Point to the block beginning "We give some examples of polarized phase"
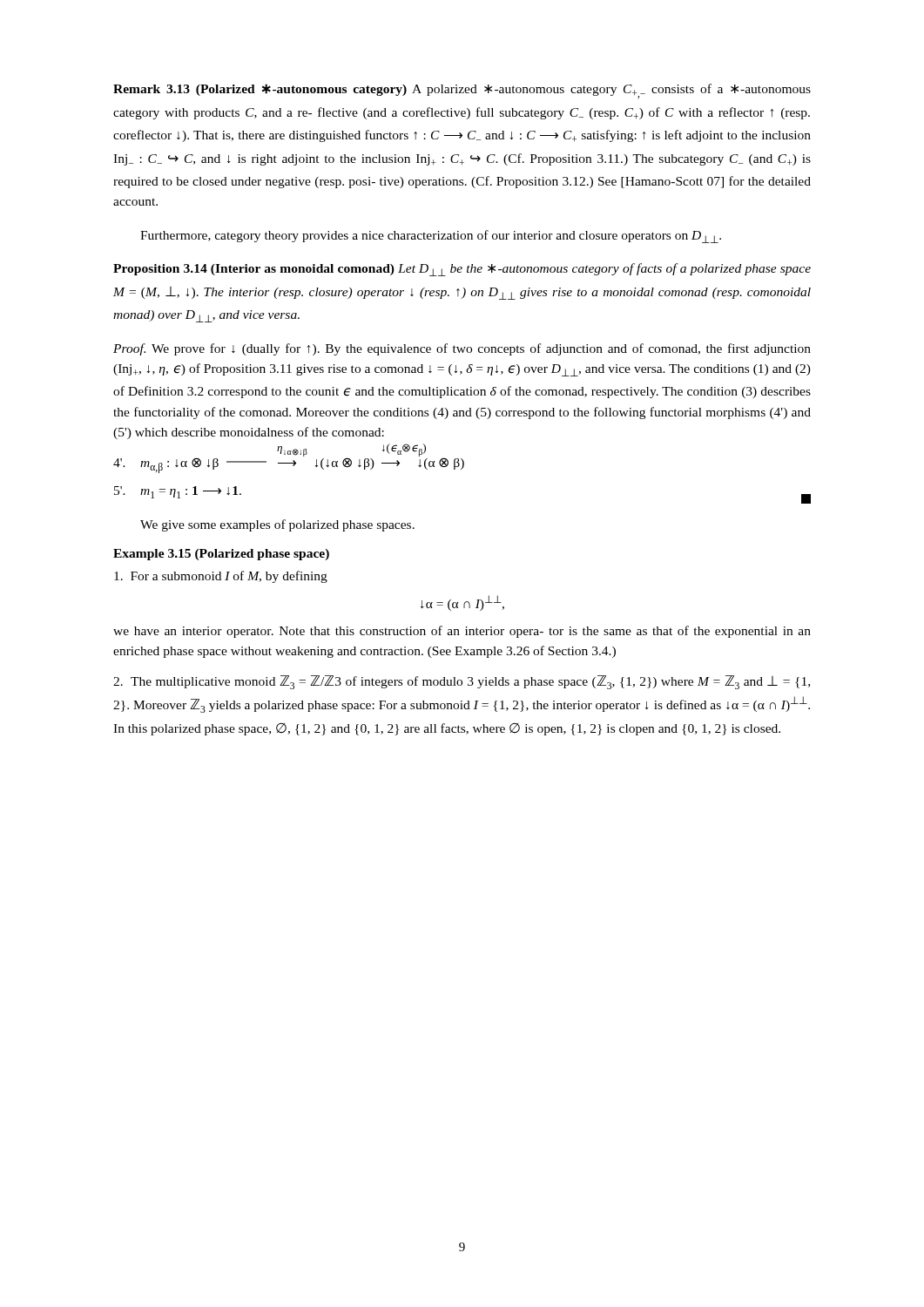Image resolution: width=924 pixels, height=1307 pixels. [x=277, y=525]
